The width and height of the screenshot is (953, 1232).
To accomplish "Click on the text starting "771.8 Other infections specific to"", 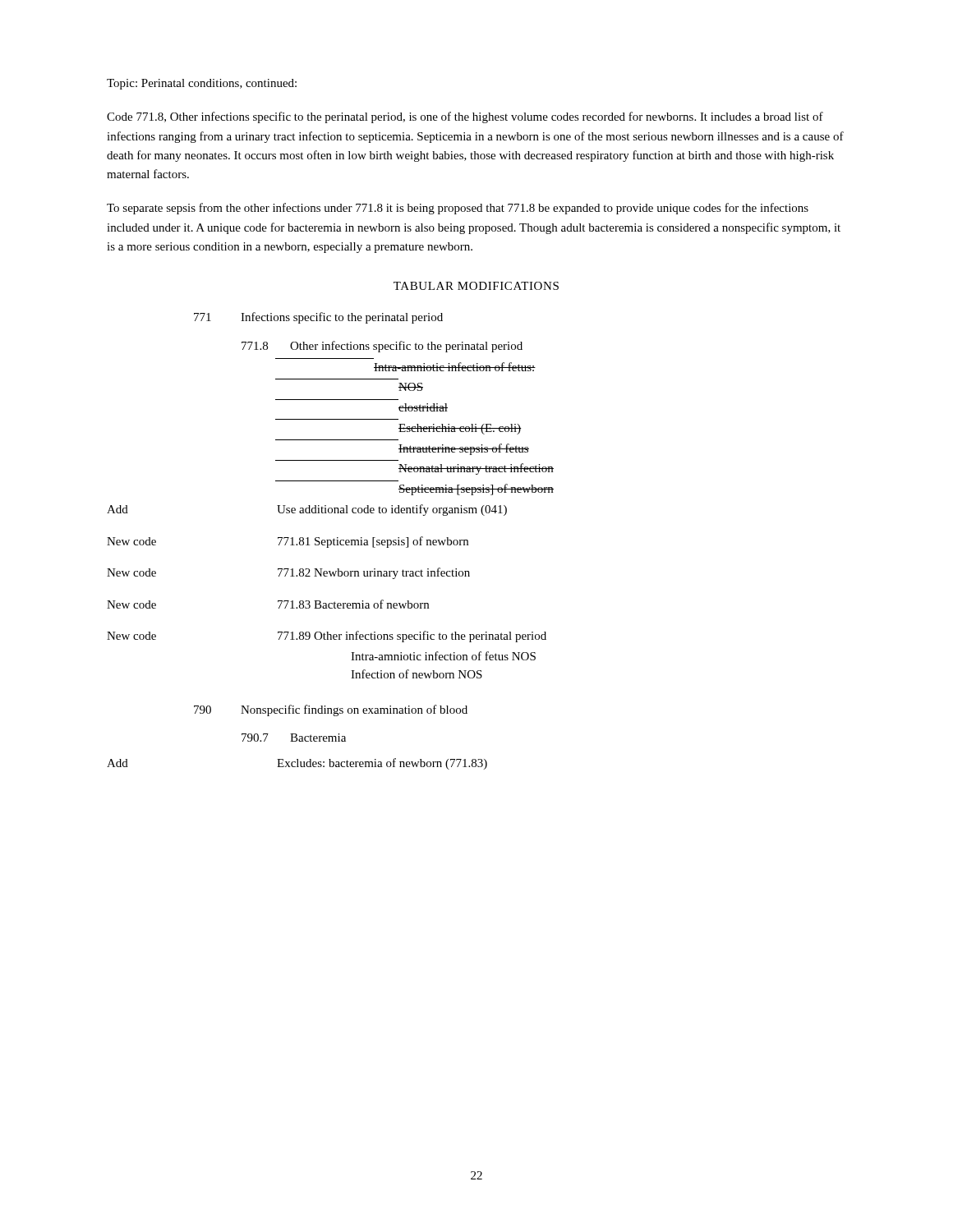I will click(x=476, y=428).
